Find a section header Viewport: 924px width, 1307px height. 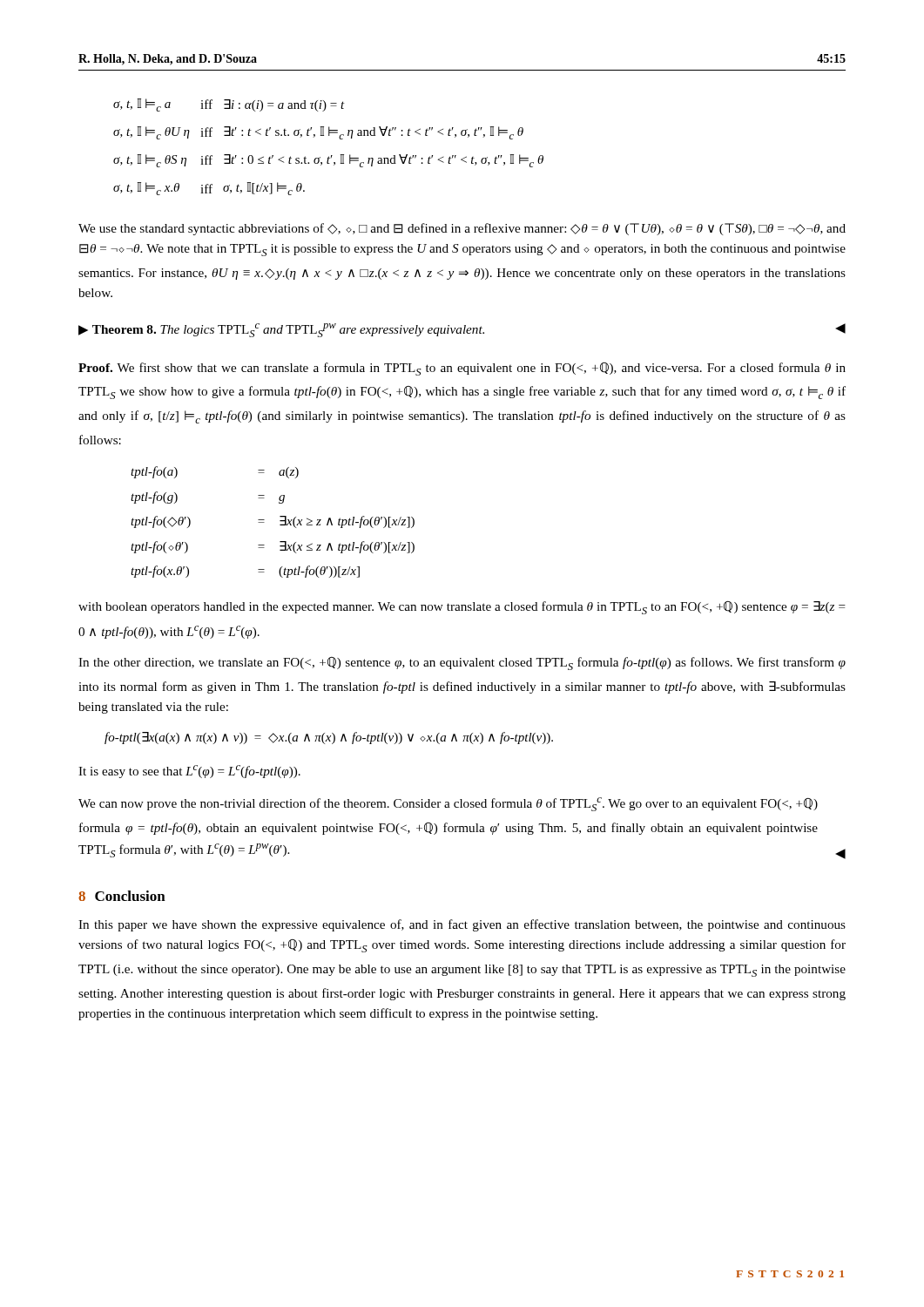coord(122,897)
